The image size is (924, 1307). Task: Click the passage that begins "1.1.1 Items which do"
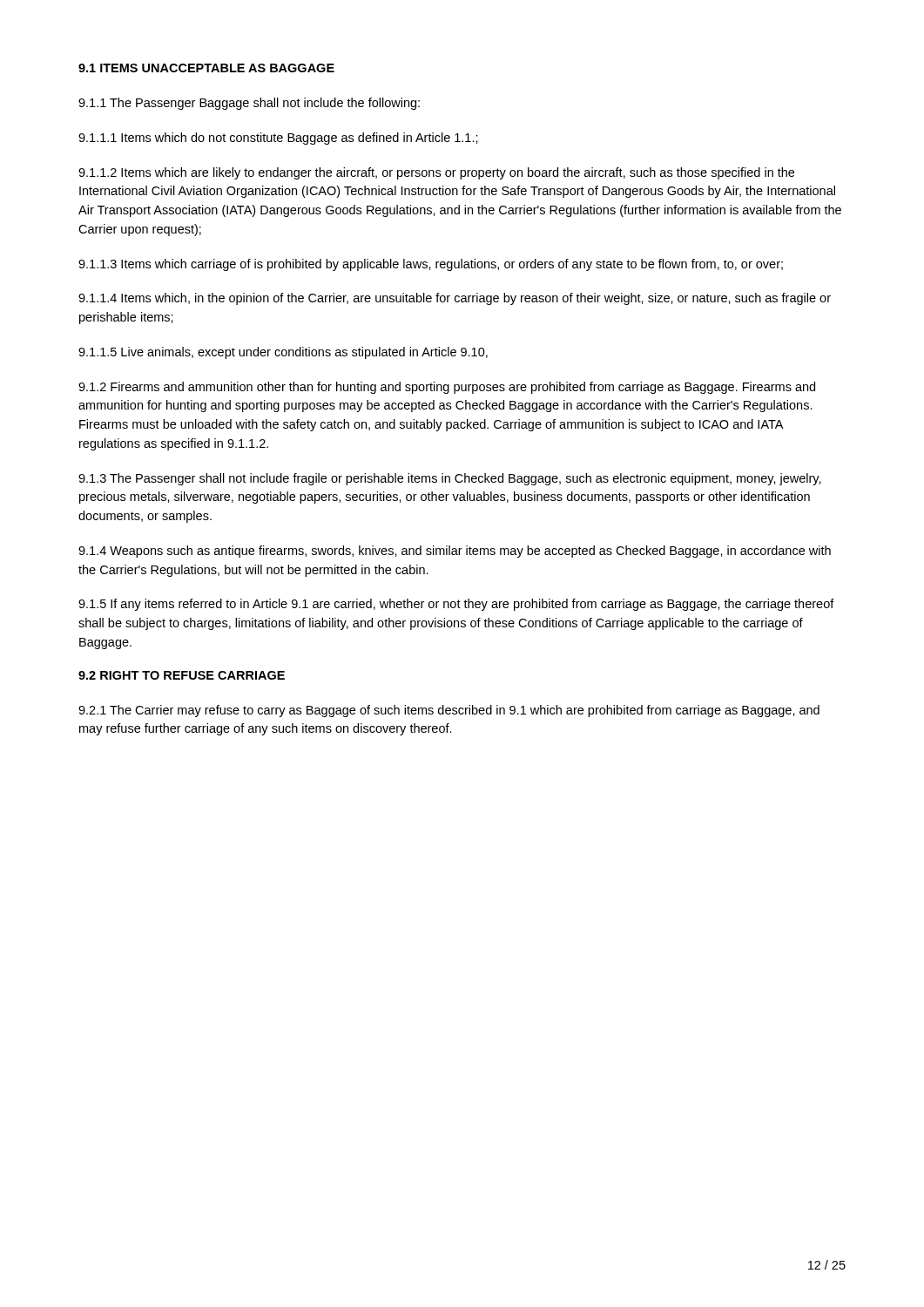coord(278,137)
